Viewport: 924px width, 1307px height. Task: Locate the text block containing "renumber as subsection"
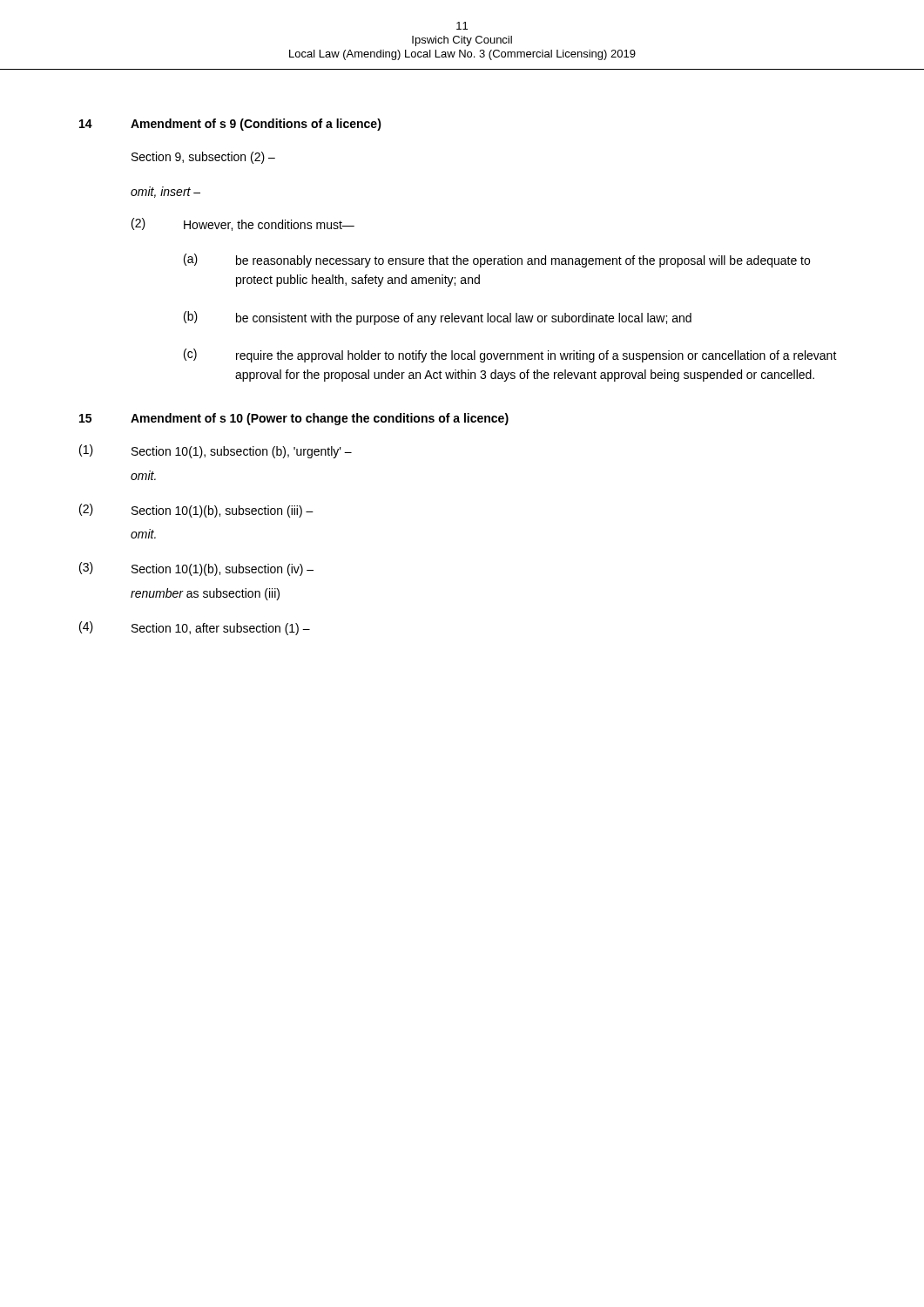pos(206,593)
